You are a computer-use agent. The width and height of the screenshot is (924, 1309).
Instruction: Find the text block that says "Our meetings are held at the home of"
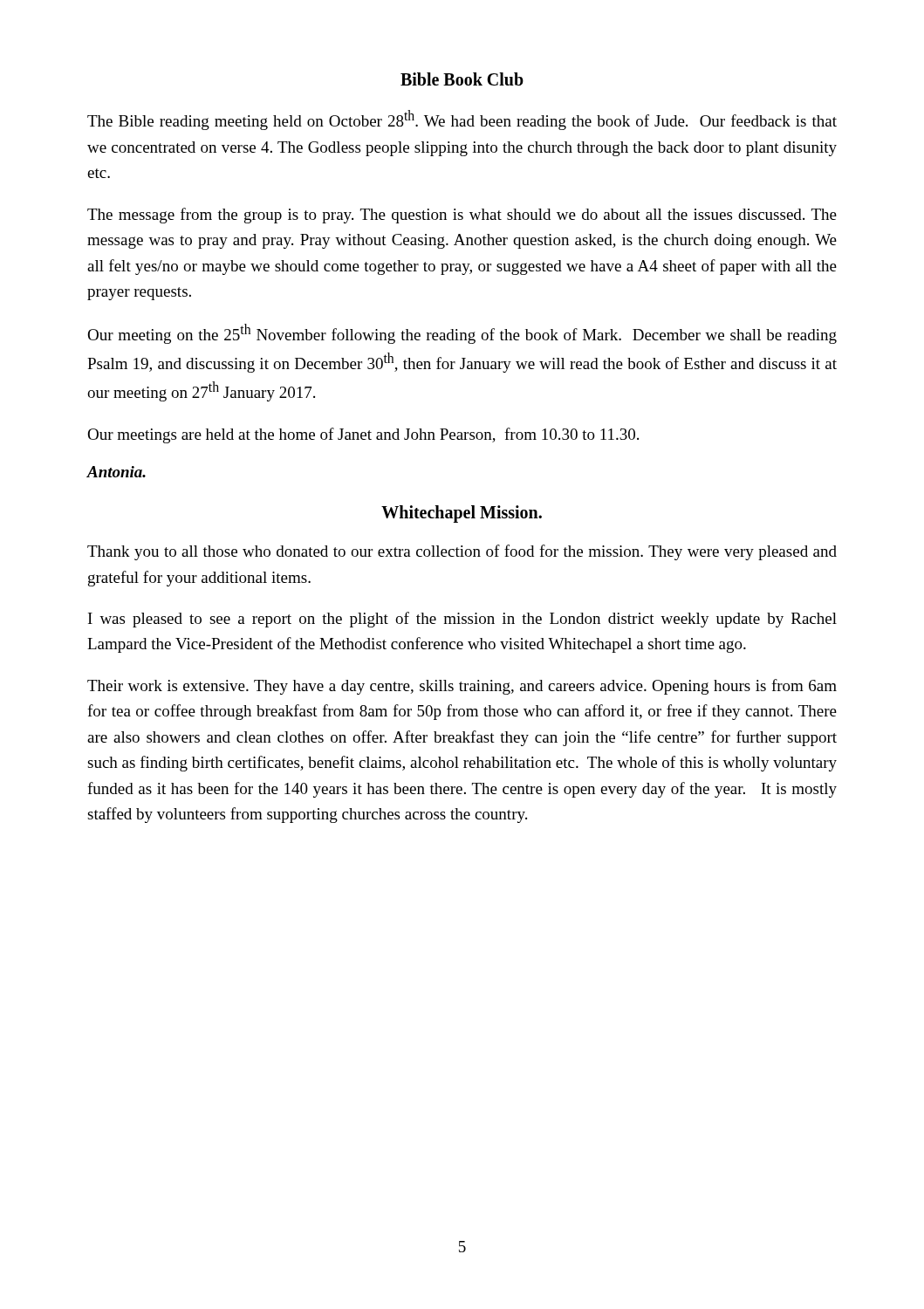tap(364, 434)
